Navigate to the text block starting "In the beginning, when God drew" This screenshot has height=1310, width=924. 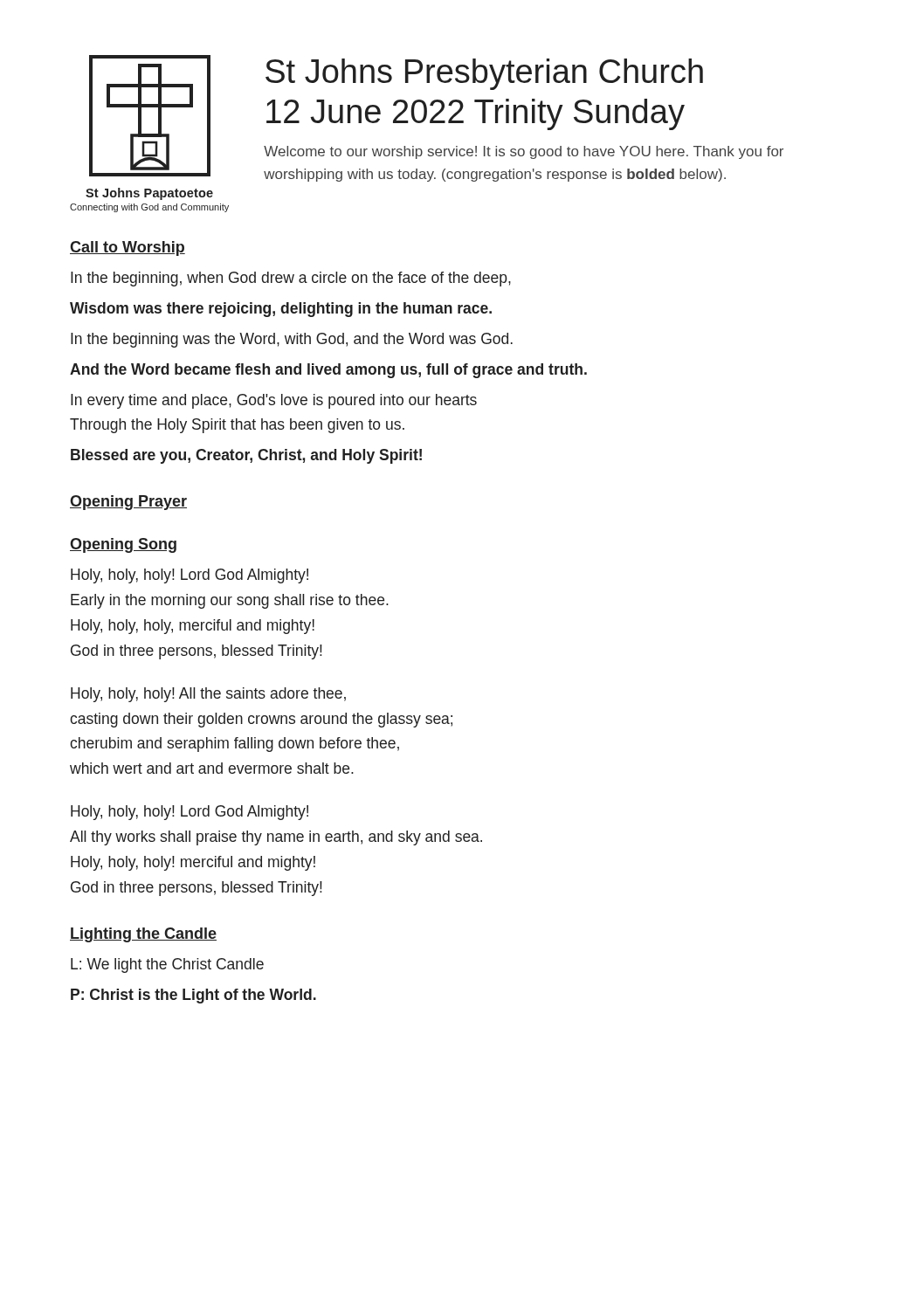pyautogui.click(x=291, y=278)
